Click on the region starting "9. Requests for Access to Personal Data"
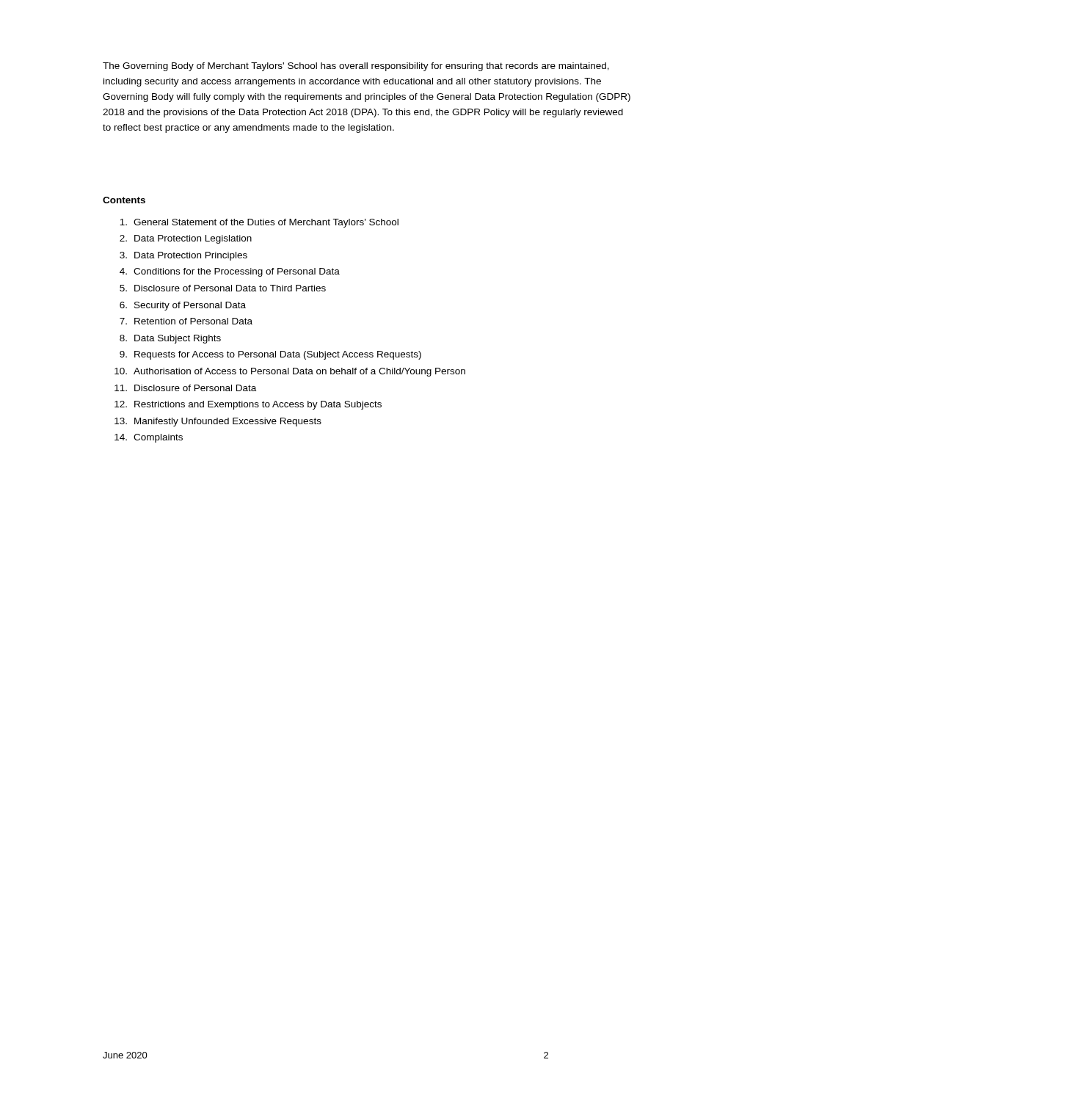Viewport: 1092px width, 1101px height. (x=270, y=355)
